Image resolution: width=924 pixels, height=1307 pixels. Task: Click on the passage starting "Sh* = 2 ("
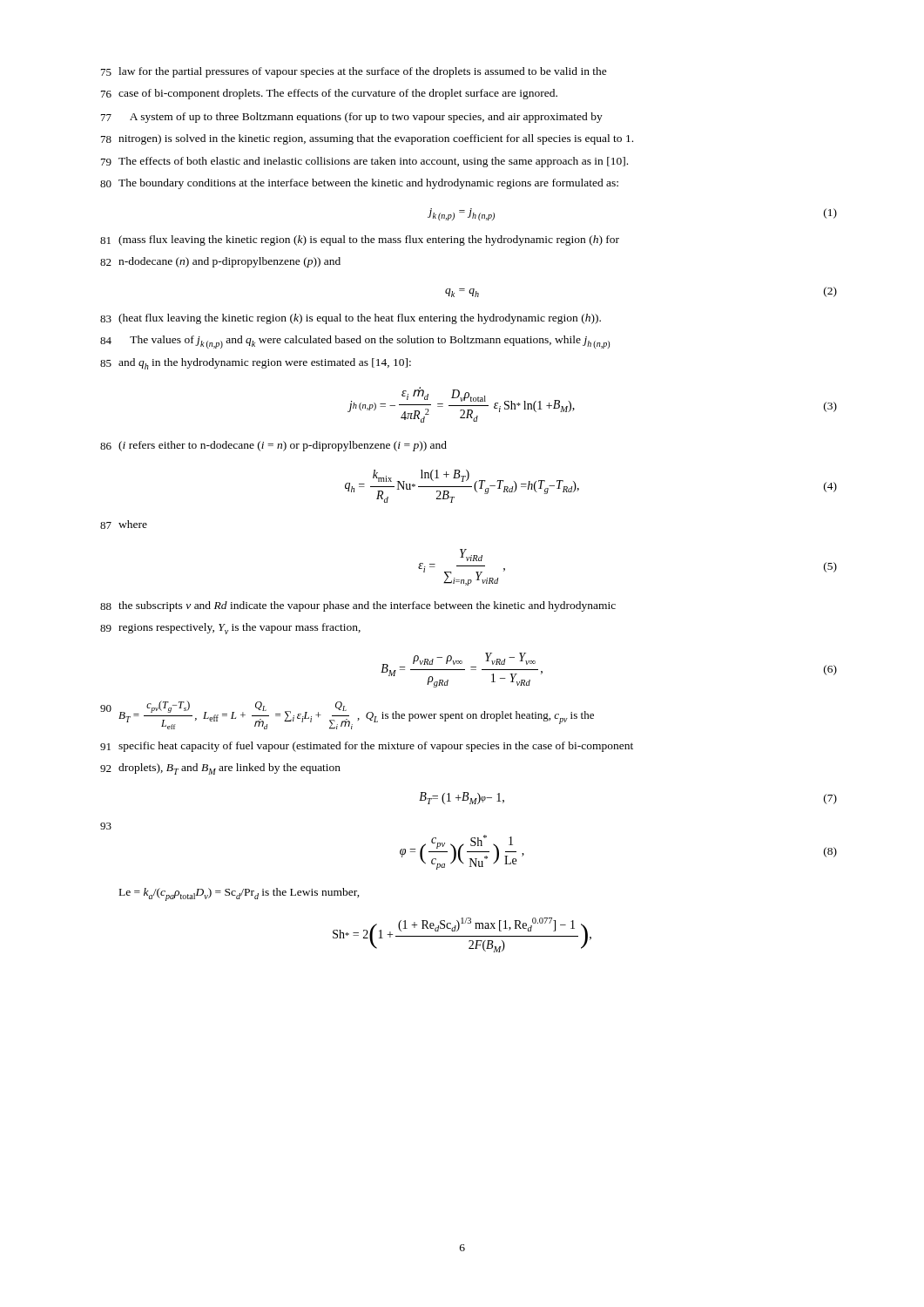(x=462, y=935)
